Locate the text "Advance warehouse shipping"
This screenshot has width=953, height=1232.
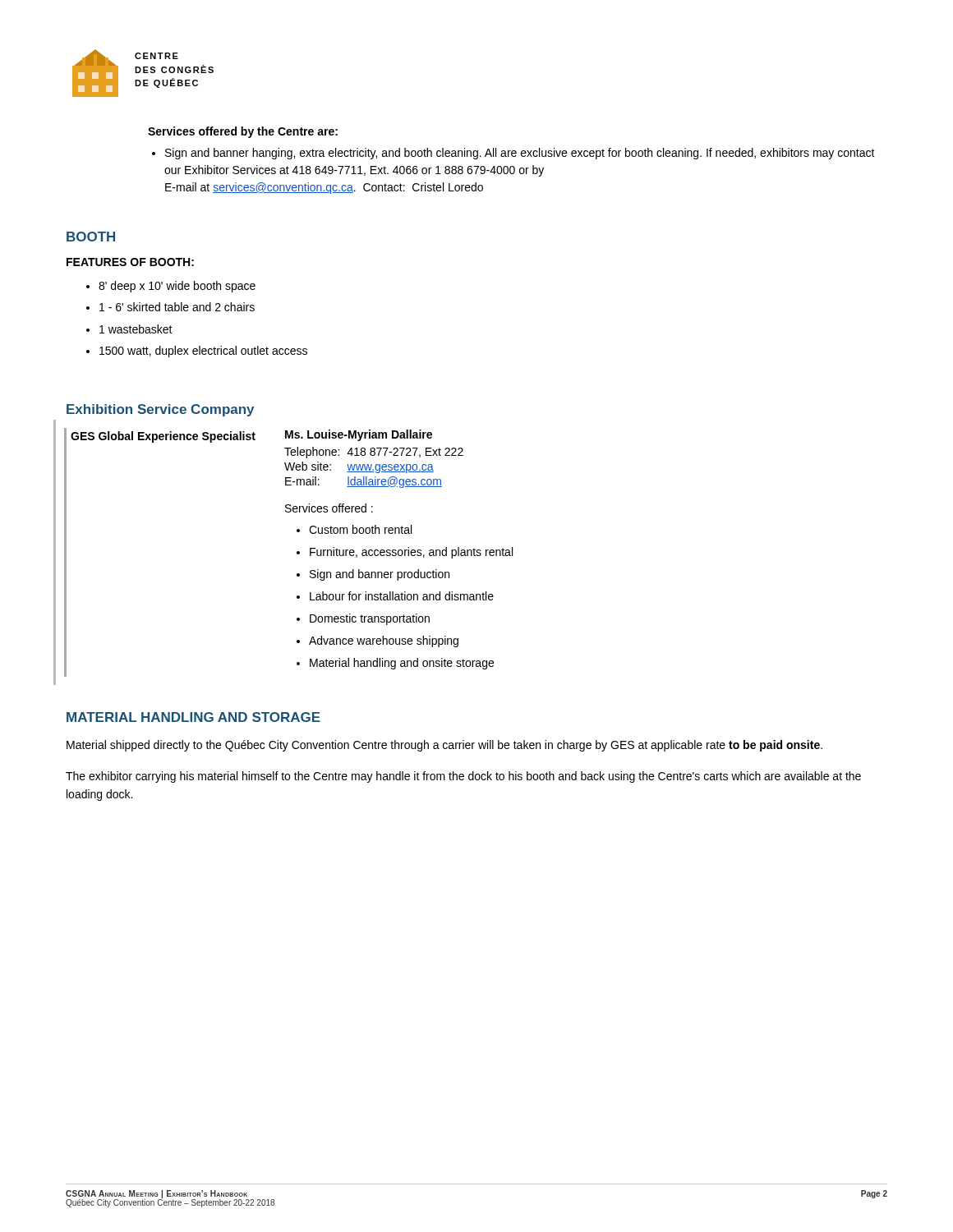click(x=384, y=640)
